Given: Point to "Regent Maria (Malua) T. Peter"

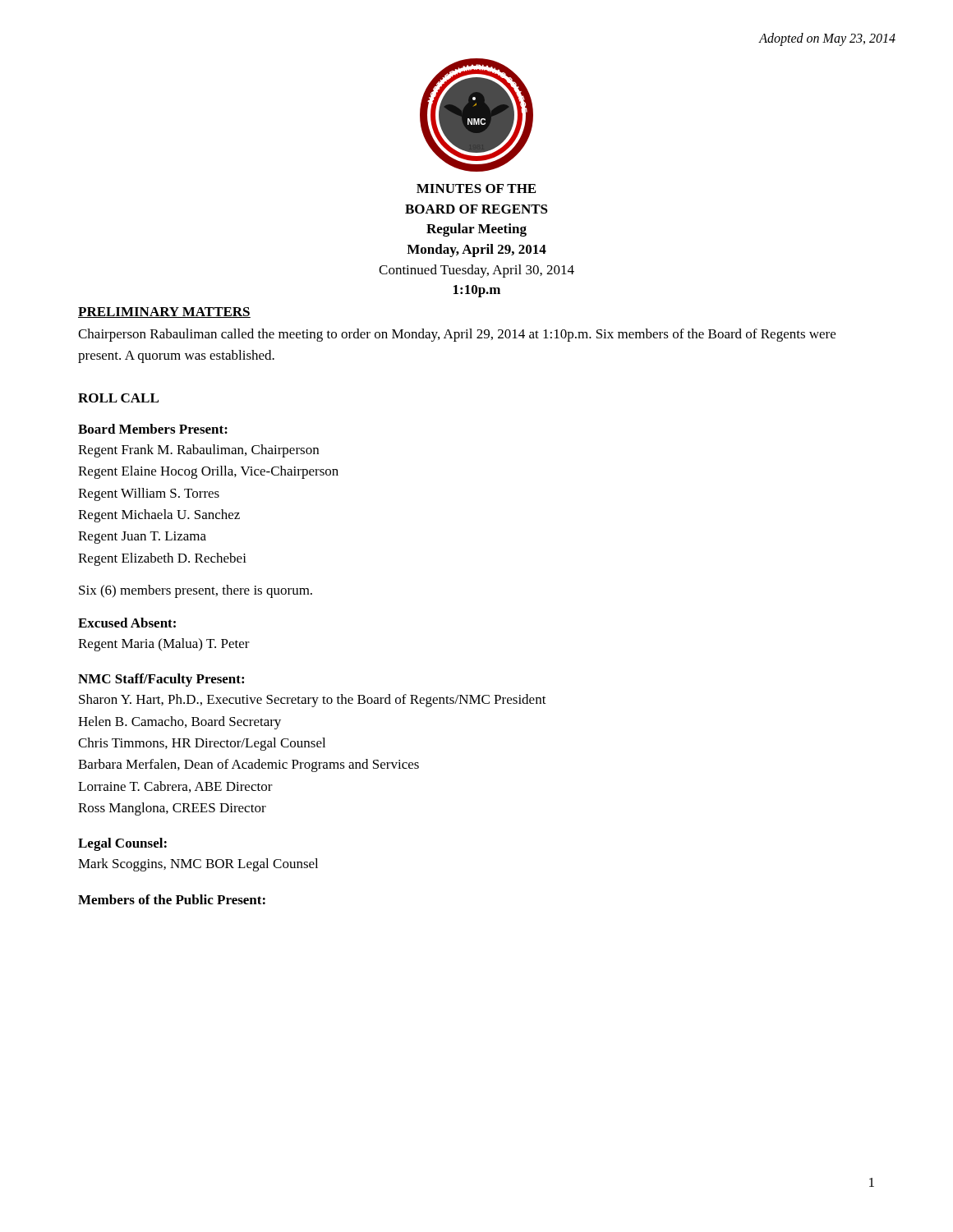Looking at the screenshot, I should click(x=164, y=644).
